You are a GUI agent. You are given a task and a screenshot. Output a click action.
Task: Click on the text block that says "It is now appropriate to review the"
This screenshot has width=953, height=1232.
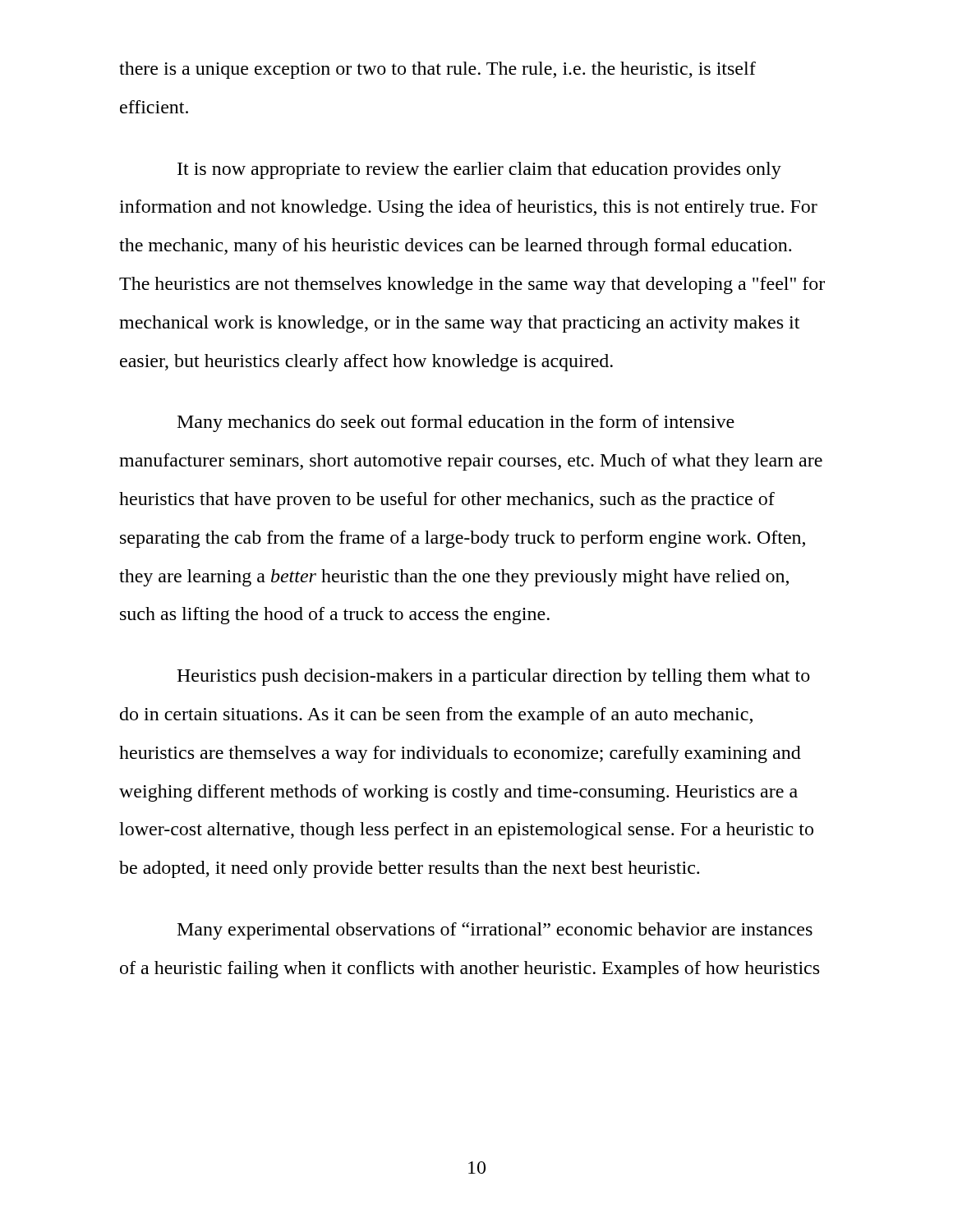[479, 170]
